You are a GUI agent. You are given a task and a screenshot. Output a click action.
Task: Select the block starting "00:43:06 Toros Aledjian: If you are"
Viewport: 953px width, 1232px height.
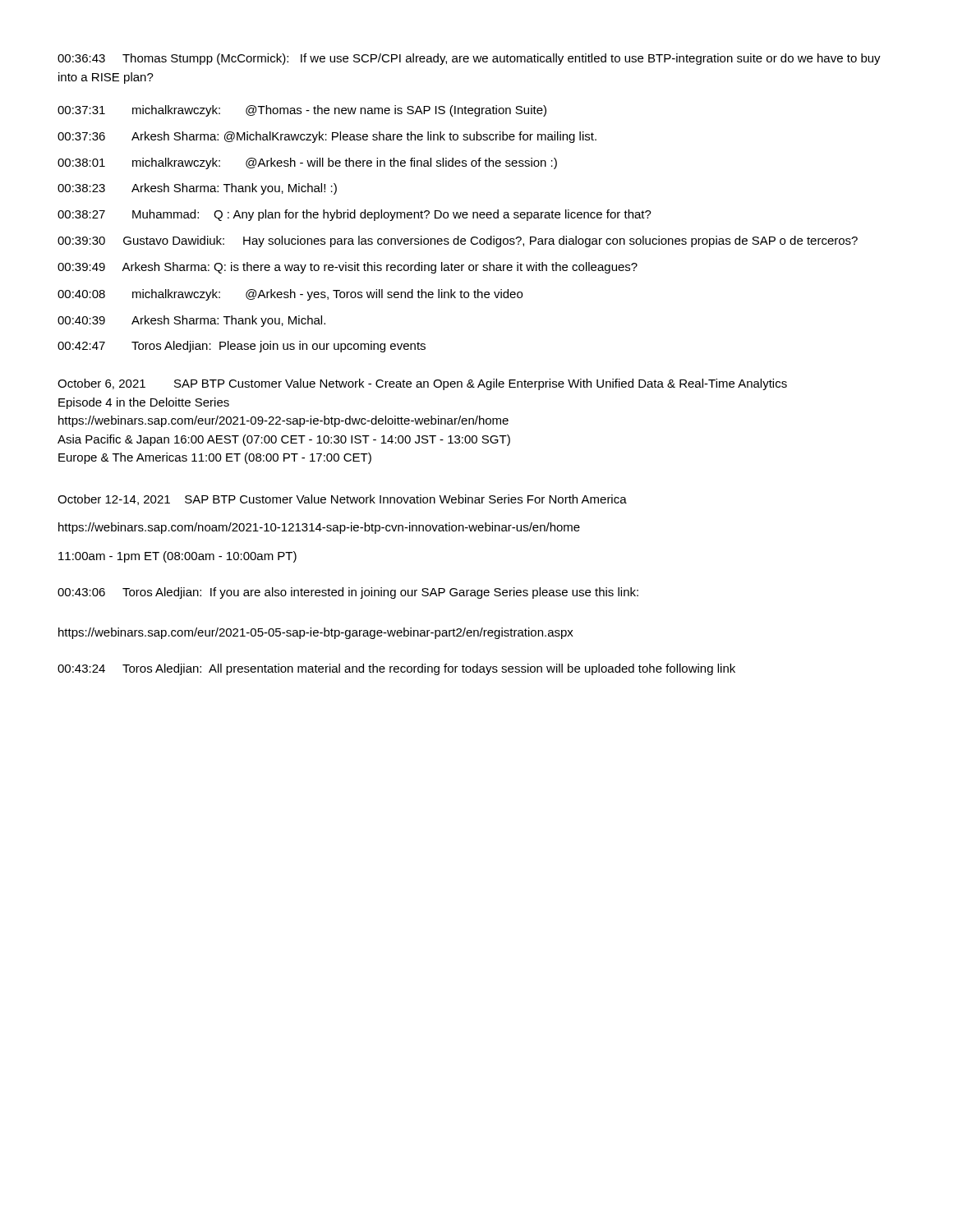coord(348,592)
